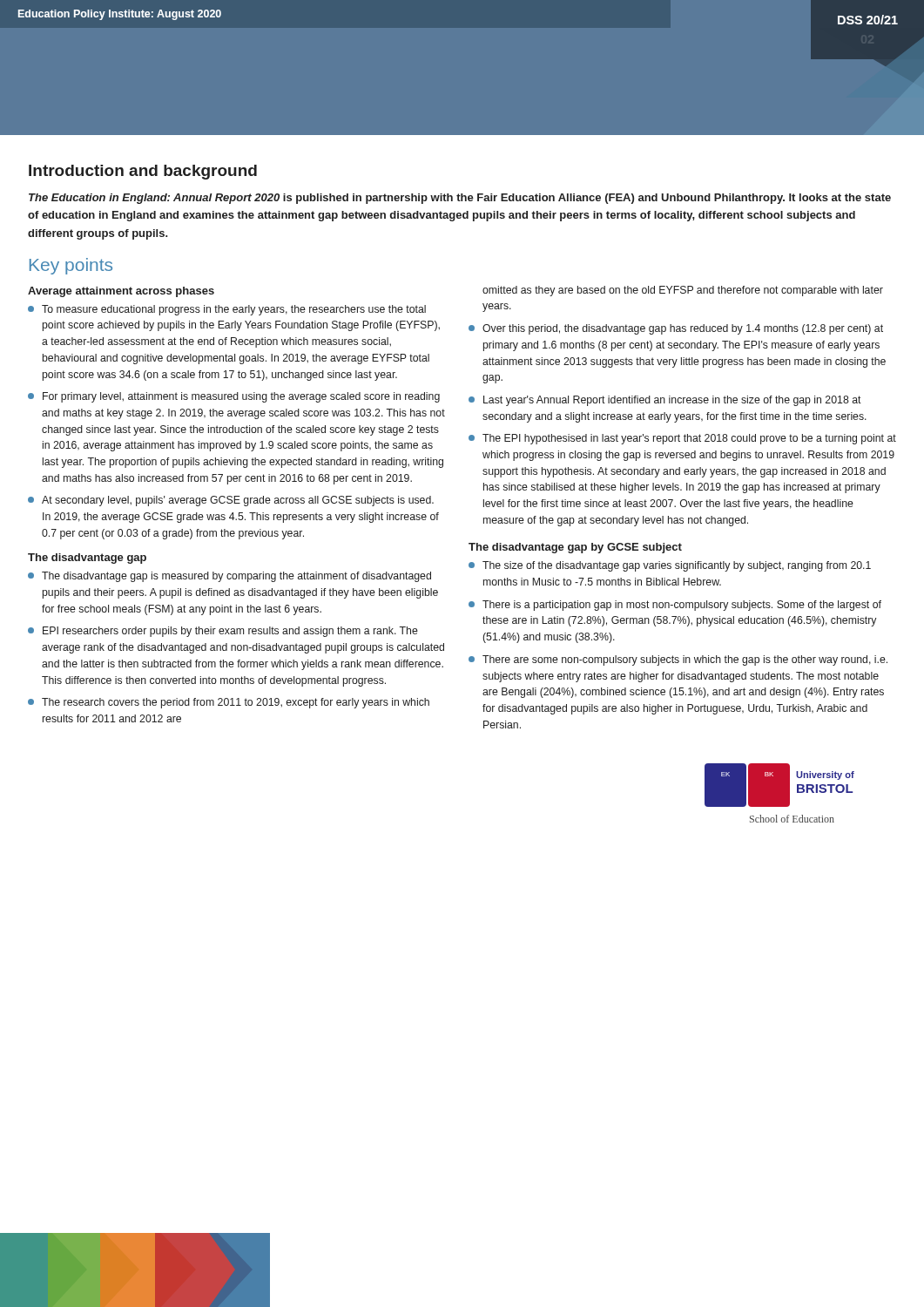Click on the list item containing "The size of the disadvantage gap varies"
The width and height of the screenshot is (924, 1307).
pos(682,574)
